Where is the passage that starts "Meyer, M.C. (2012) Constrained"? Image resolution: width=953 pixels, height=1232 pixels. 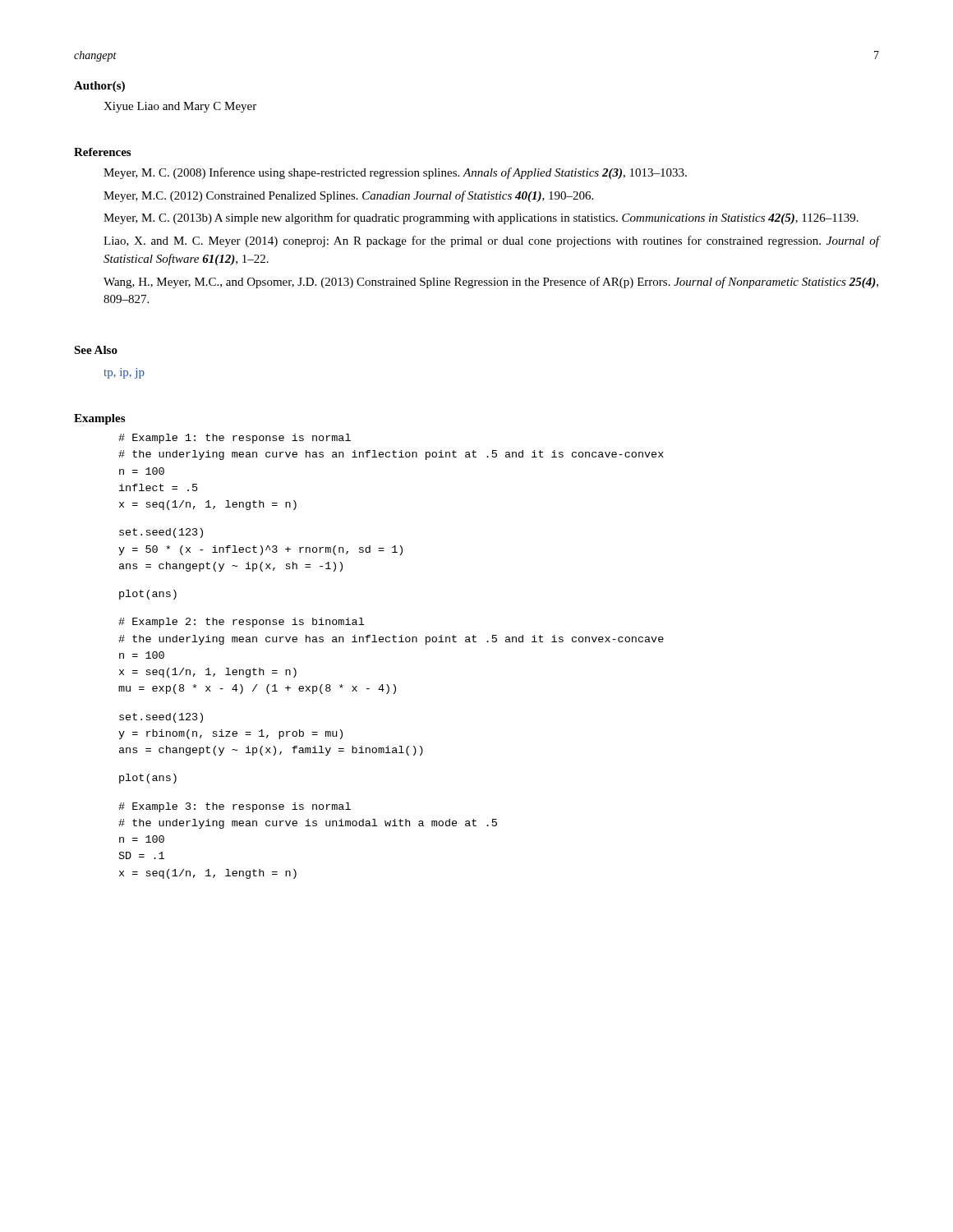tap(349, 195)
